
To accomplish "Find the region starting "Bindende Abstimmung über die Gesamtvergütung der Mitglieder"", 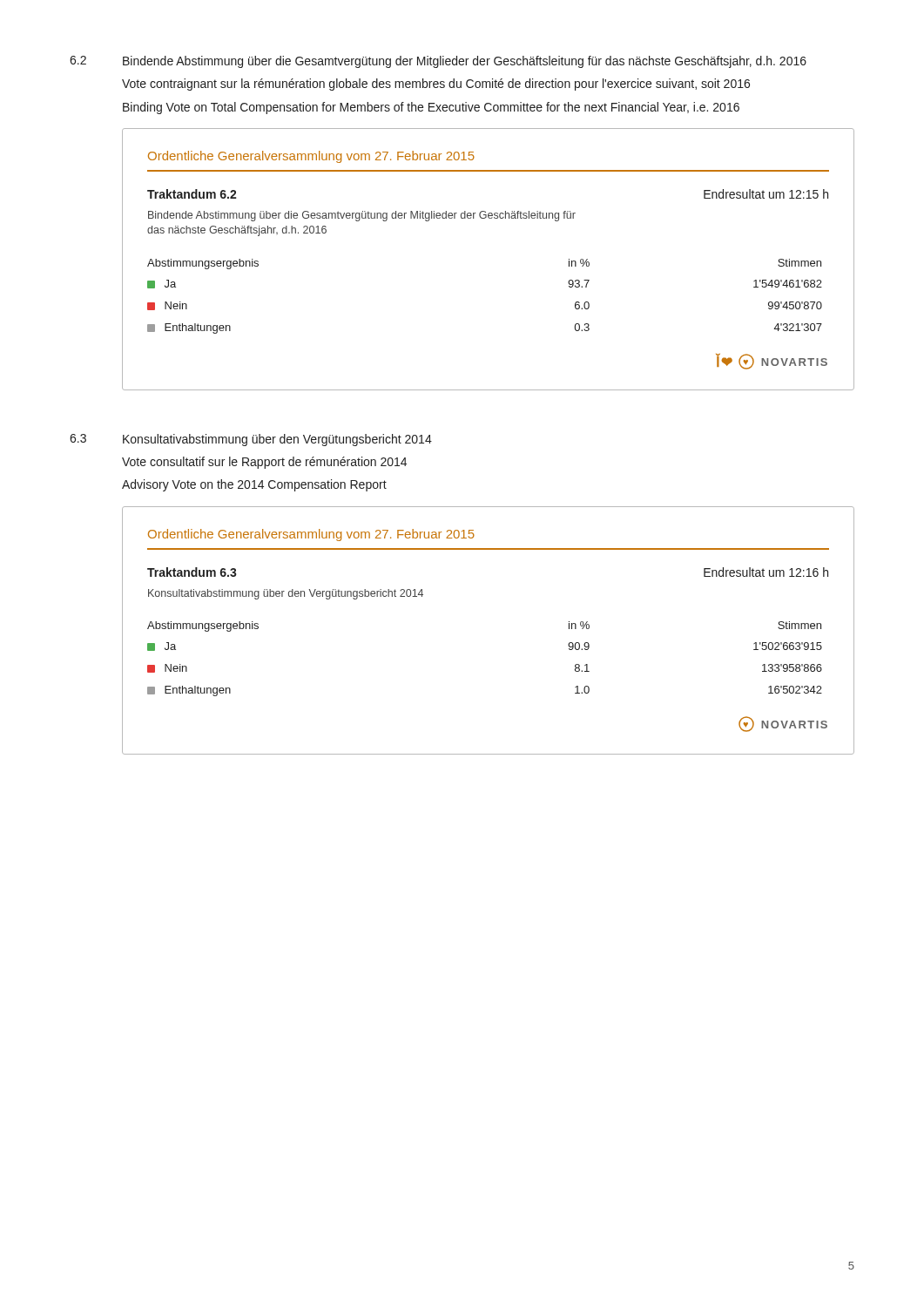I will (x=464, y=61).
